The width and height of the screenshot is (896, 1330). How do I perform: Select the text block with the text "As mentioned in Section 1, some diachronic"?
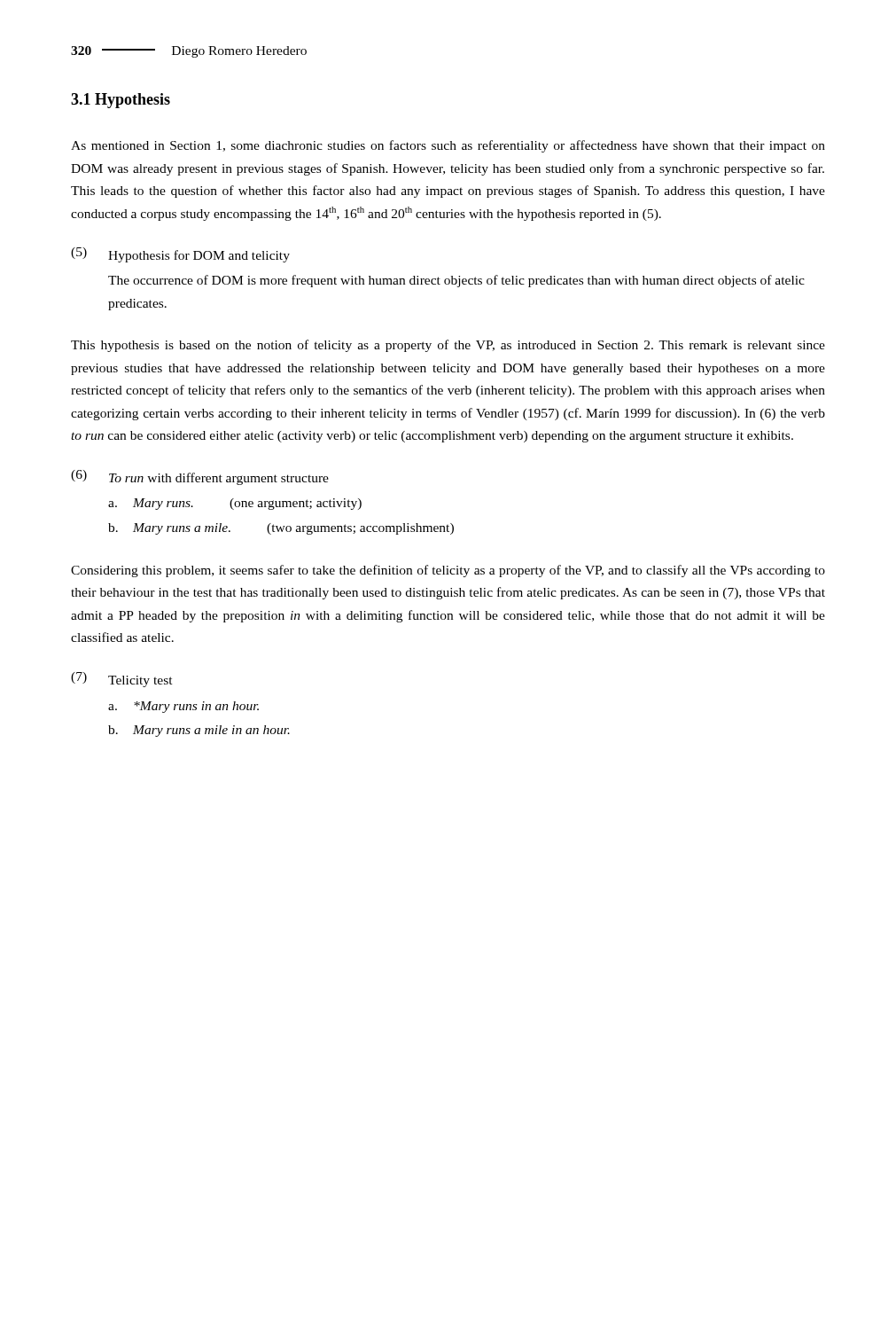(x=448, y=179)
